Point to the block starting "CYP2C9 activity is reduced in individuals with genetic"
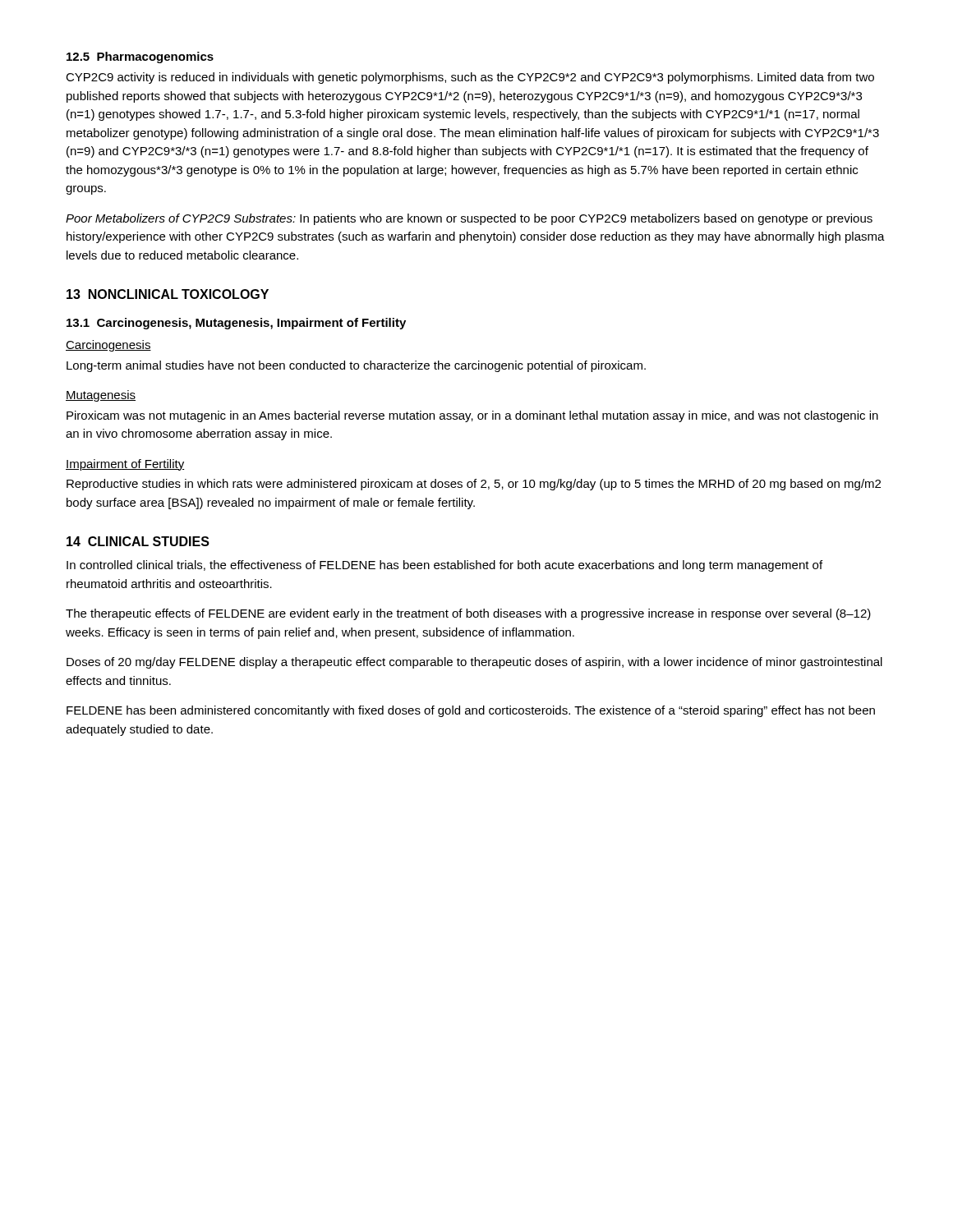Image resolution: width=953 pixels, height=1232 pixels. [x=472, y=132]
